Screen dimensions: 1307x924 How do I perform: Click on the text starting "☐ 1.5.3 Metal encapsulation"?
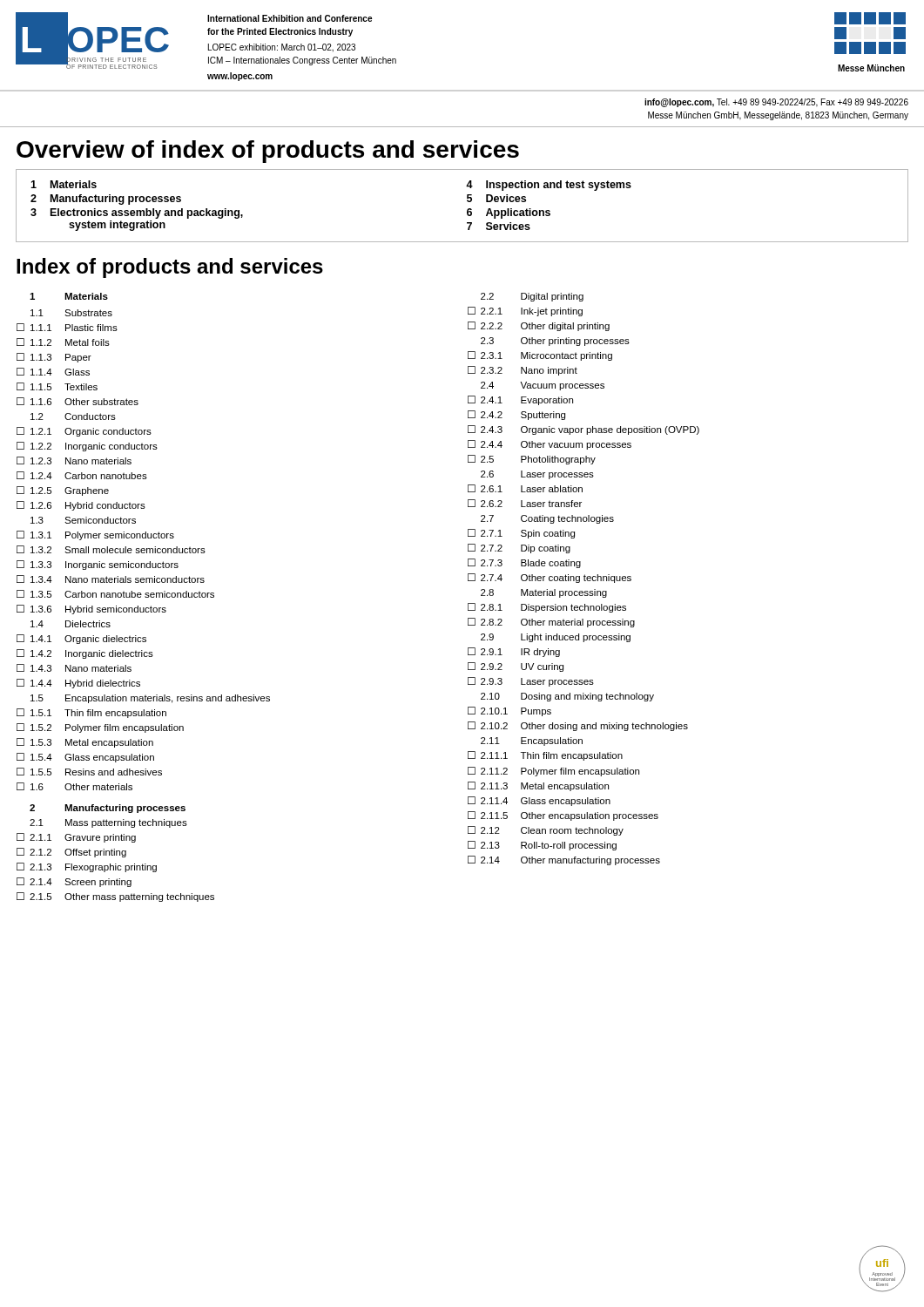85,743
